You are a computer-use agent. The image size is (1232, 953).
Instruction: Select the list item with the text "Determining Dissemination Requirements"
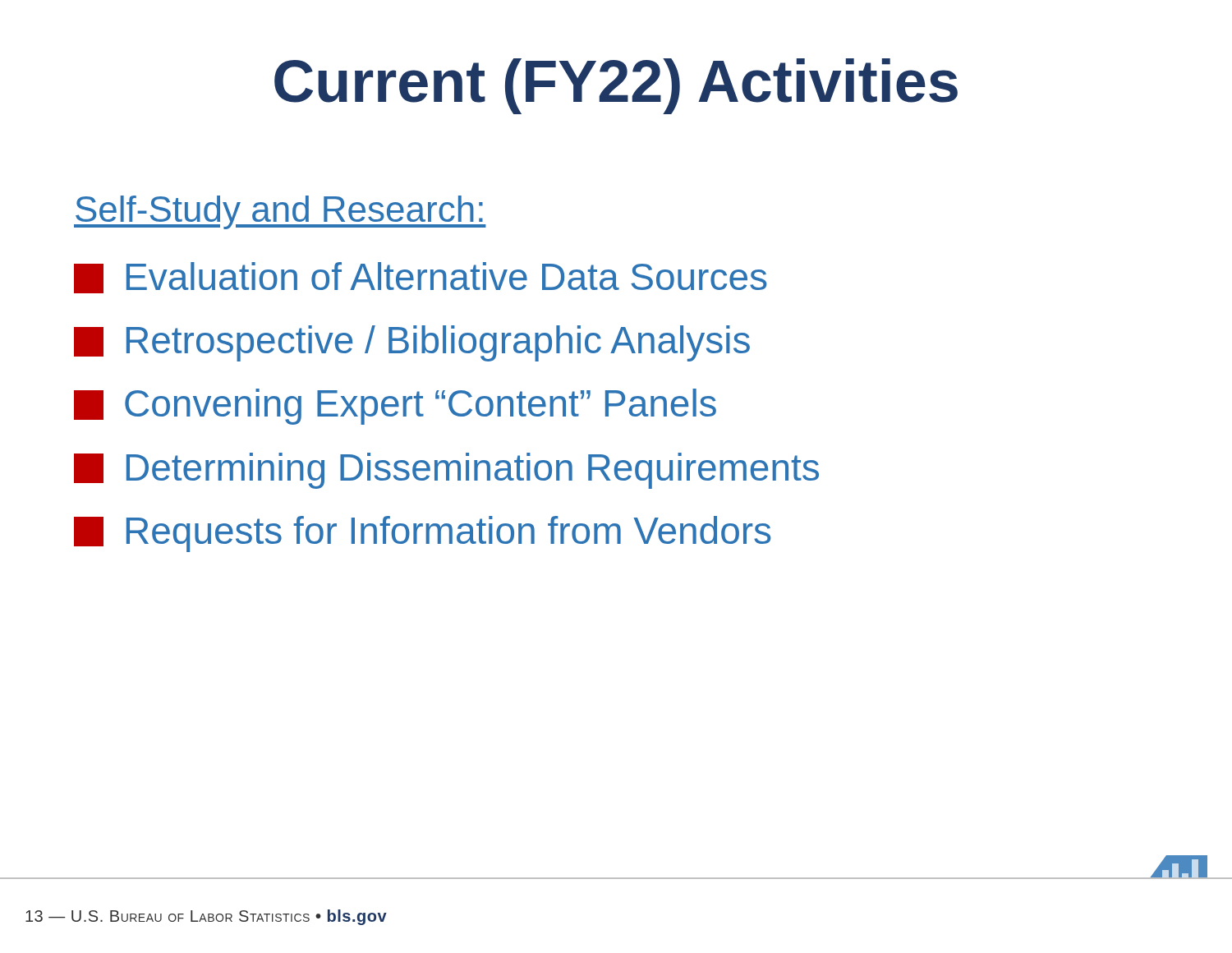(x=447, y=468)
